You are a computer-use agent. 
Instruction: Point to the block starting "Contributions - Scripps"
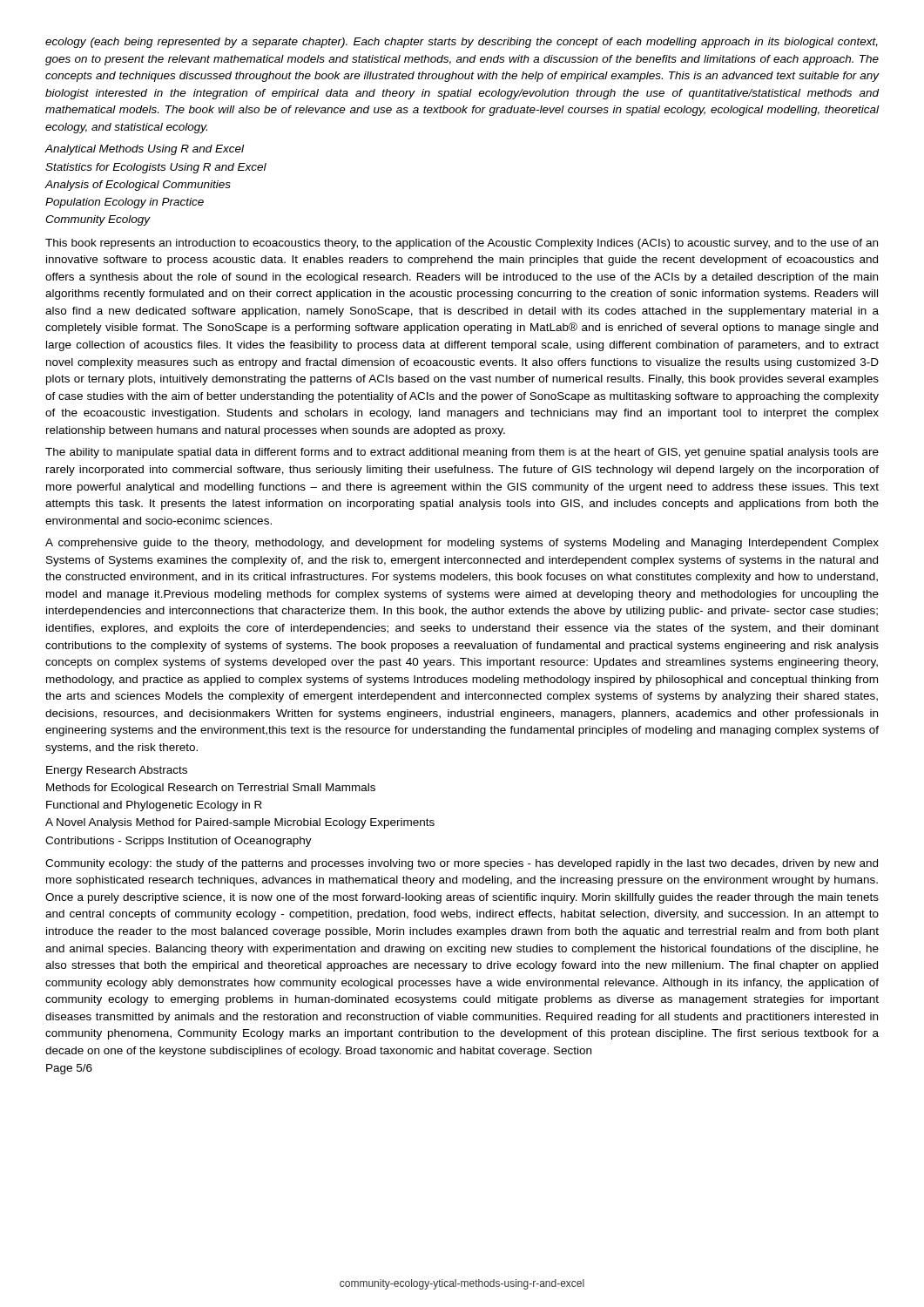(178, 840)
